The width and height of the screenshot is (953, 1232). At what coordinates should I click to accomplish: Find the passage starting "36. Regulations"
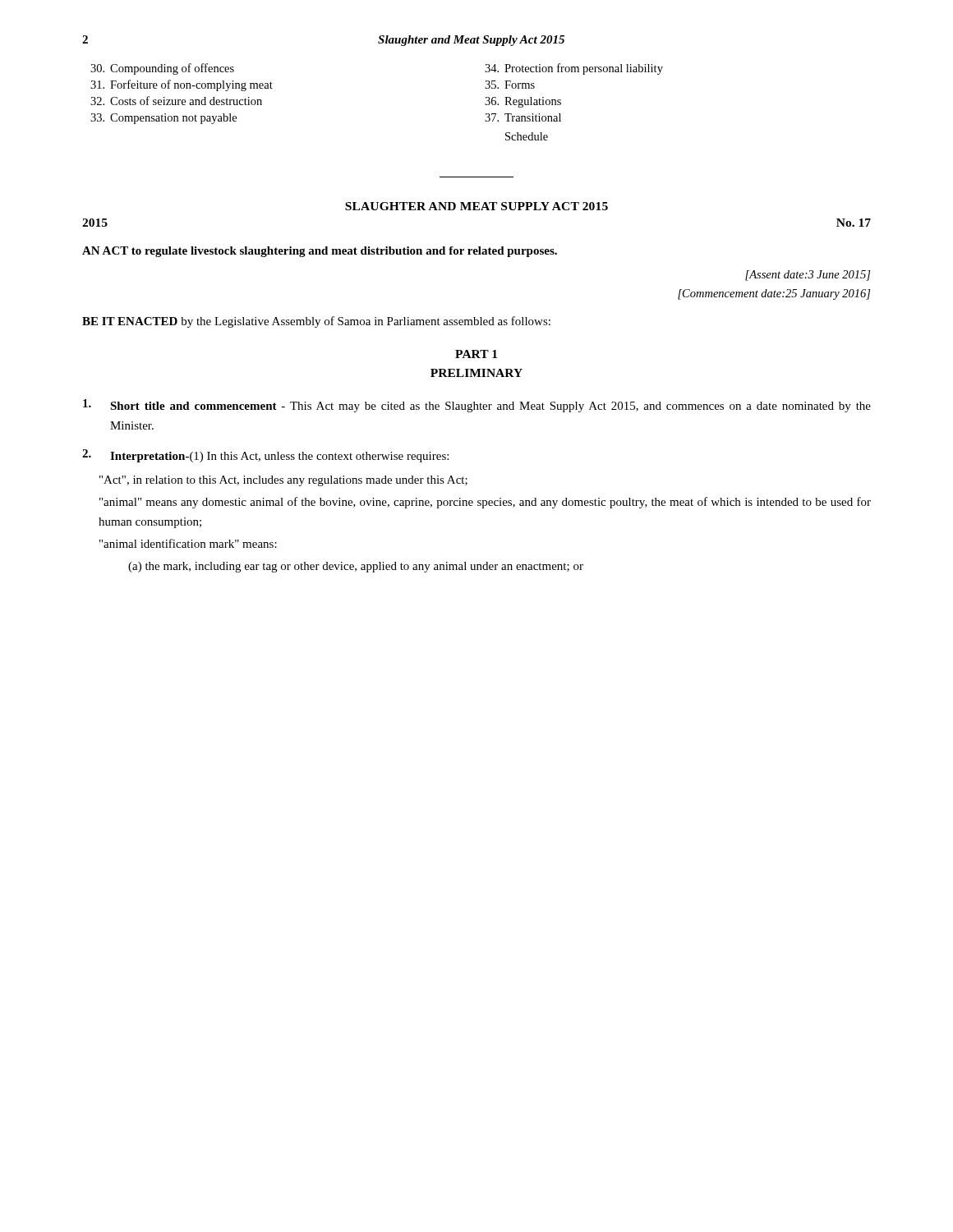tap(523, 102)
